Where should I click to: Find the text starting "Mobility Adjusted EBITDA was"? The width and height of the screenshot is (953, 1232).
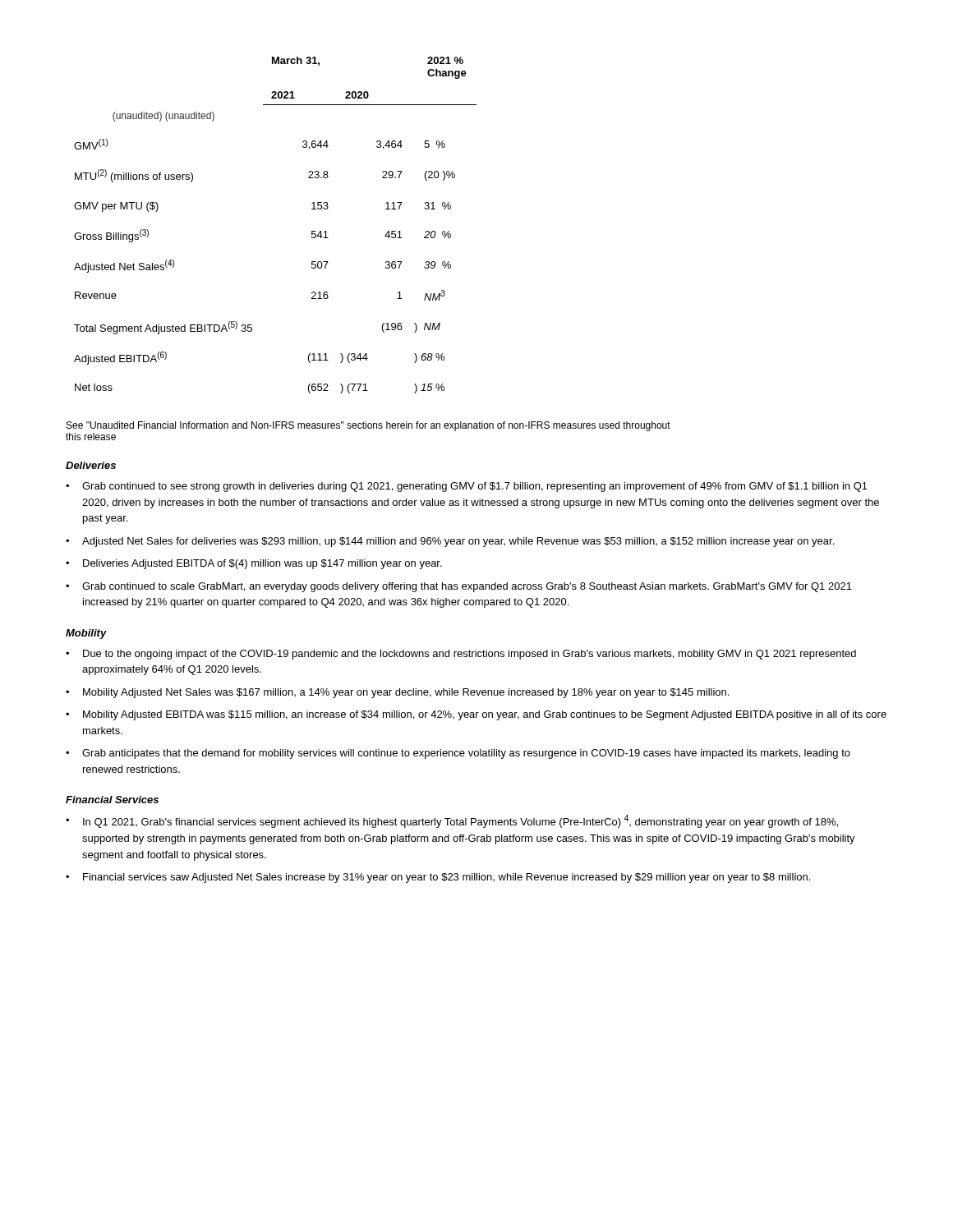[x=484, y=722]
